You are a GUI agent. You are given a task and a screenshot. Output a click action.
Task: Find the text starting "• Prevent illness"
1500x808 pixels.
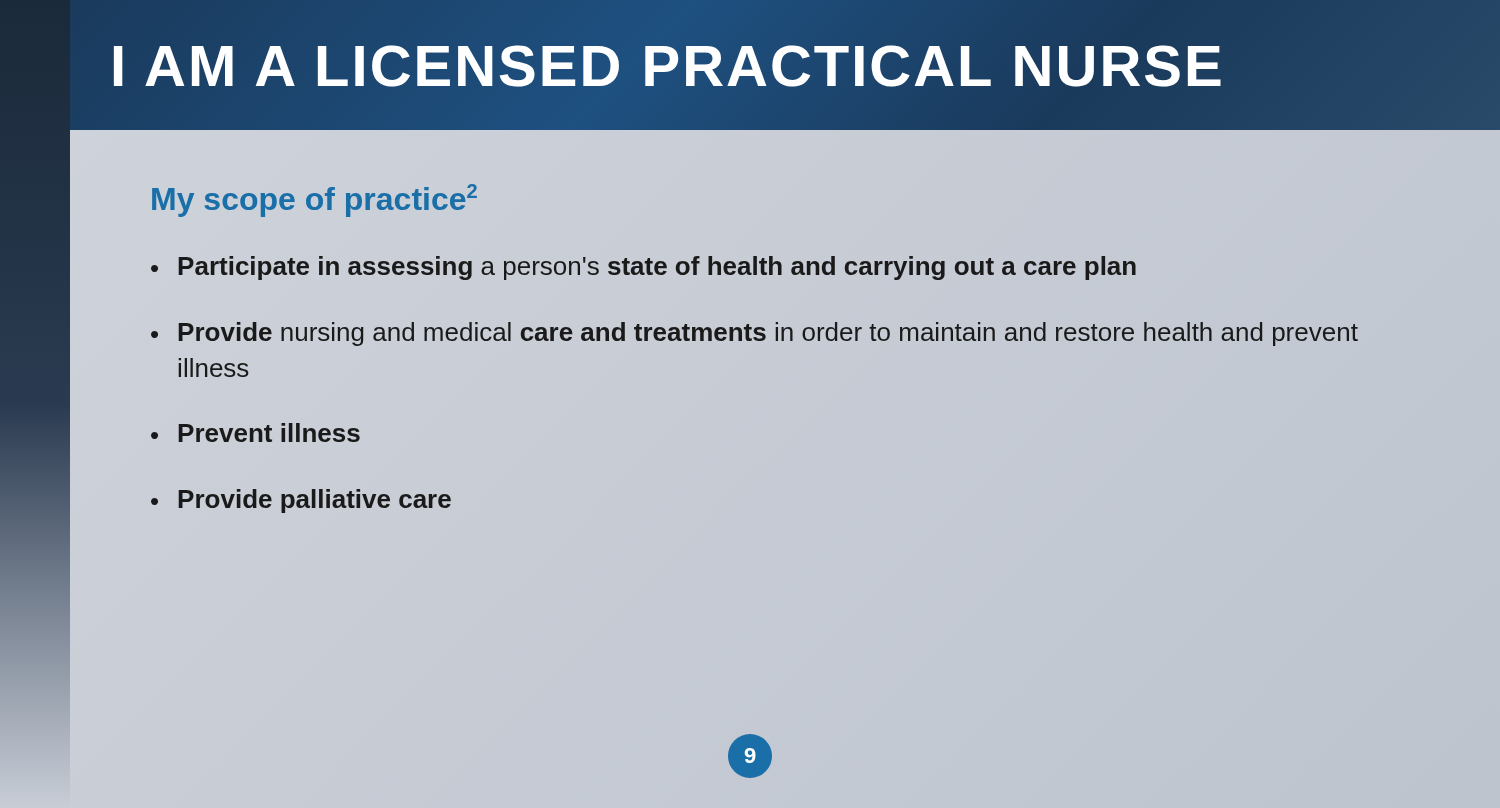256,432
